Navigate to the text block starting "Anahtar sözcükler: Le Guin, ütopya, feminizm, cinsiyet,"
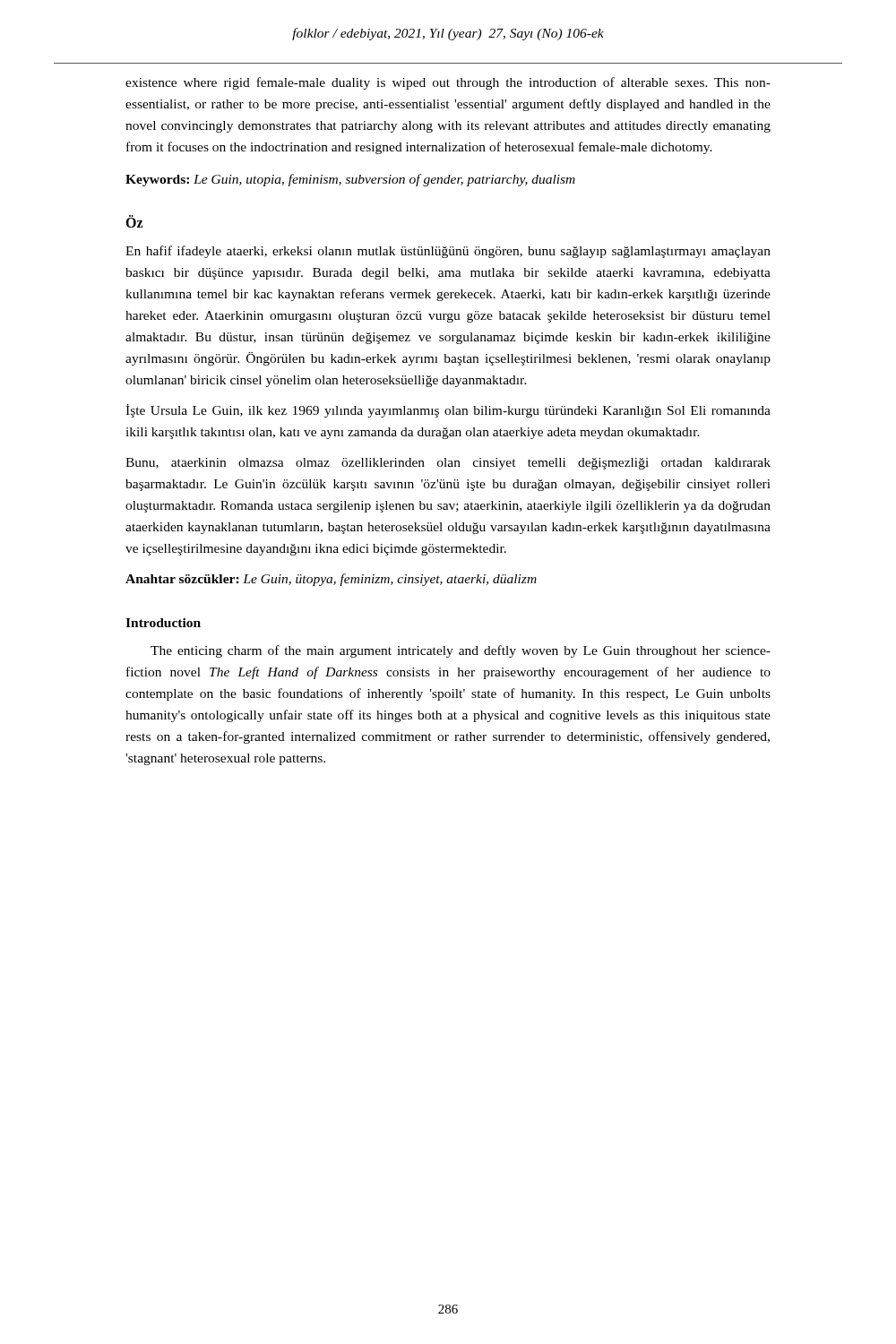 [331, 579]
